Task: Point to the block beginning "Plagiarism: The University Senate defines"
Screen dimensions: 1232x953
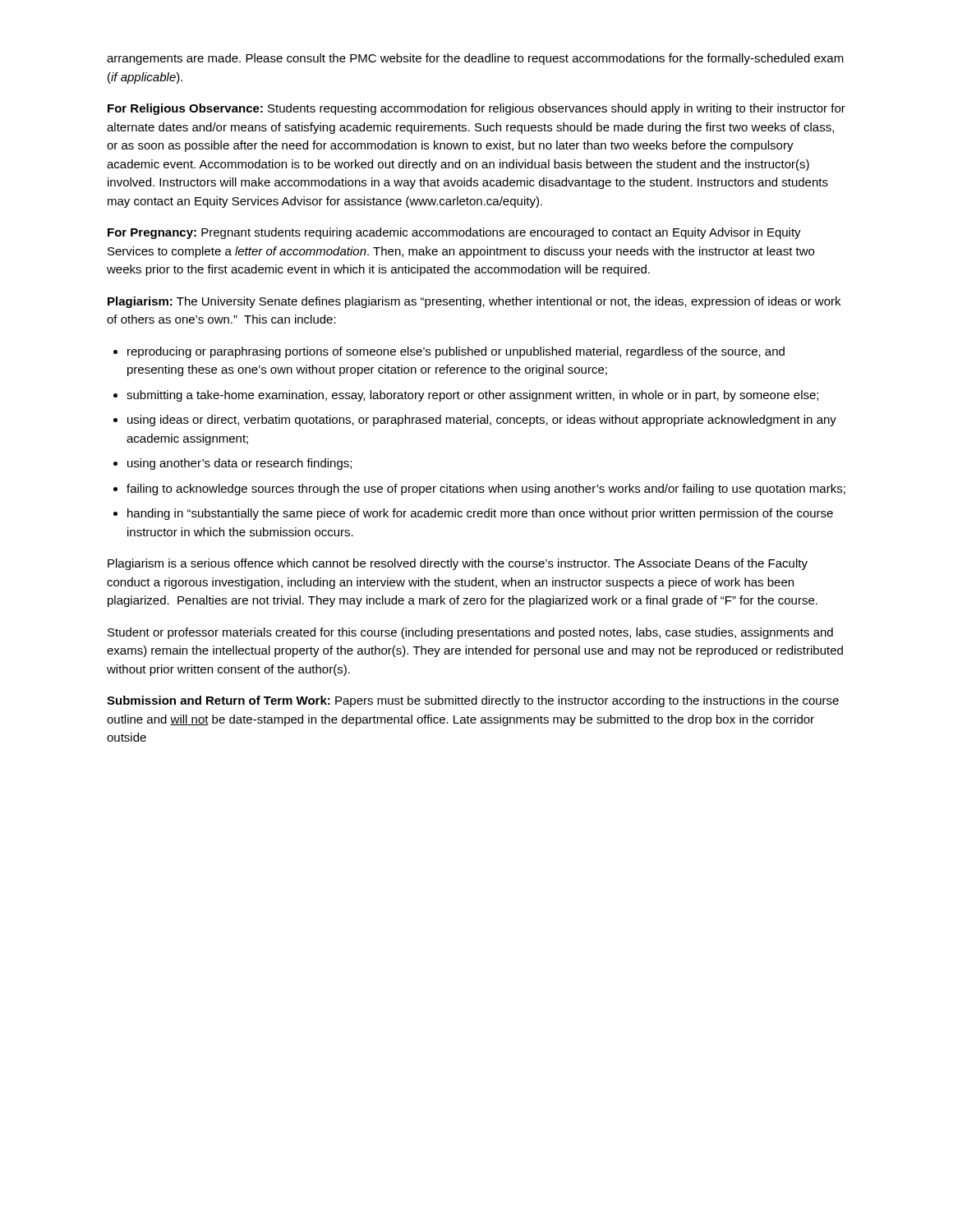Action: [x=476, y=310]
